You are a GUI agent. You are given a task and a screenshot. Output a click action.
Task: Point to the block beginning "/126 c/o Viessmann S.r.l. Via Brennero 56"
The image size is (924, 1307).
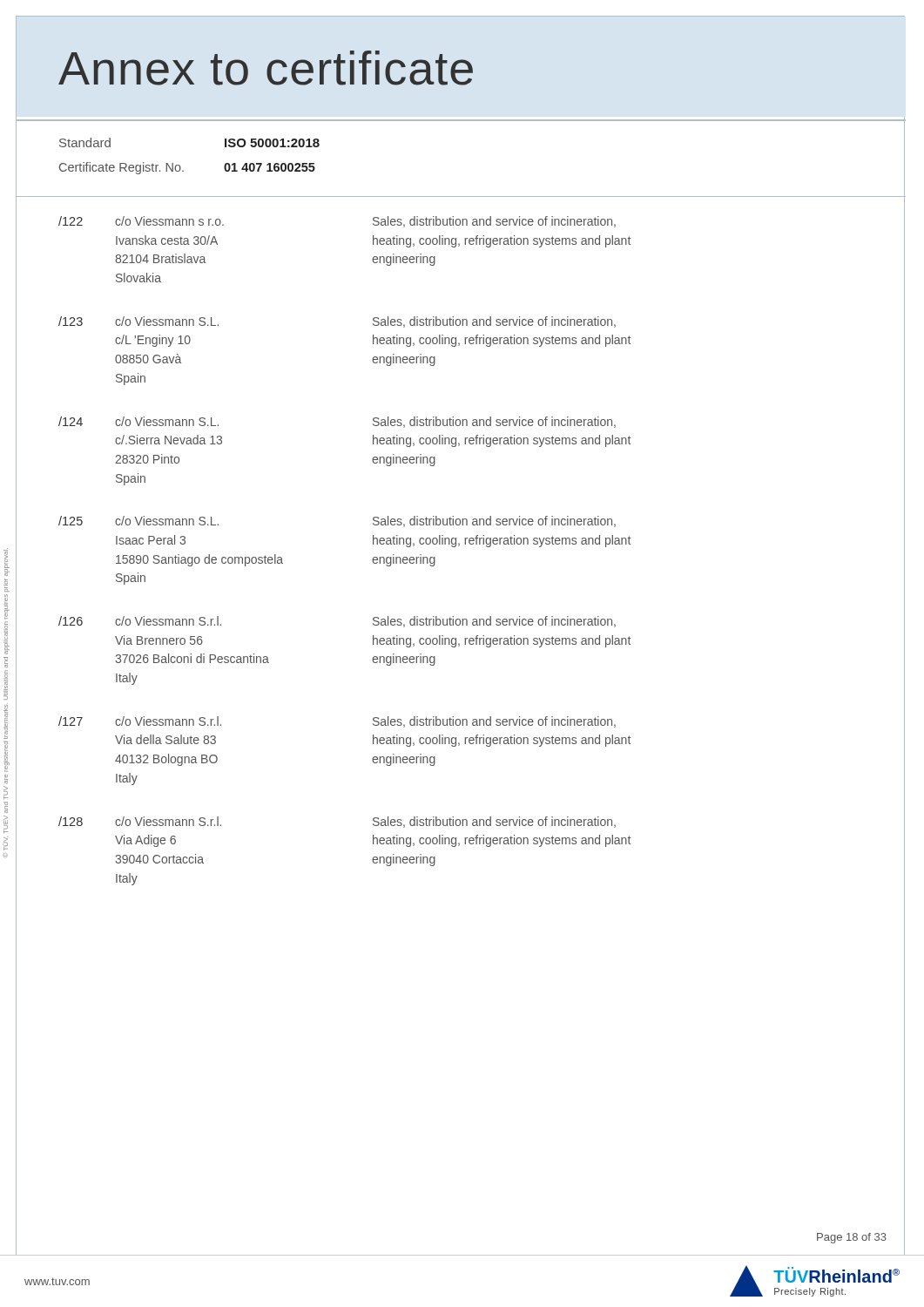pos(470,650)
